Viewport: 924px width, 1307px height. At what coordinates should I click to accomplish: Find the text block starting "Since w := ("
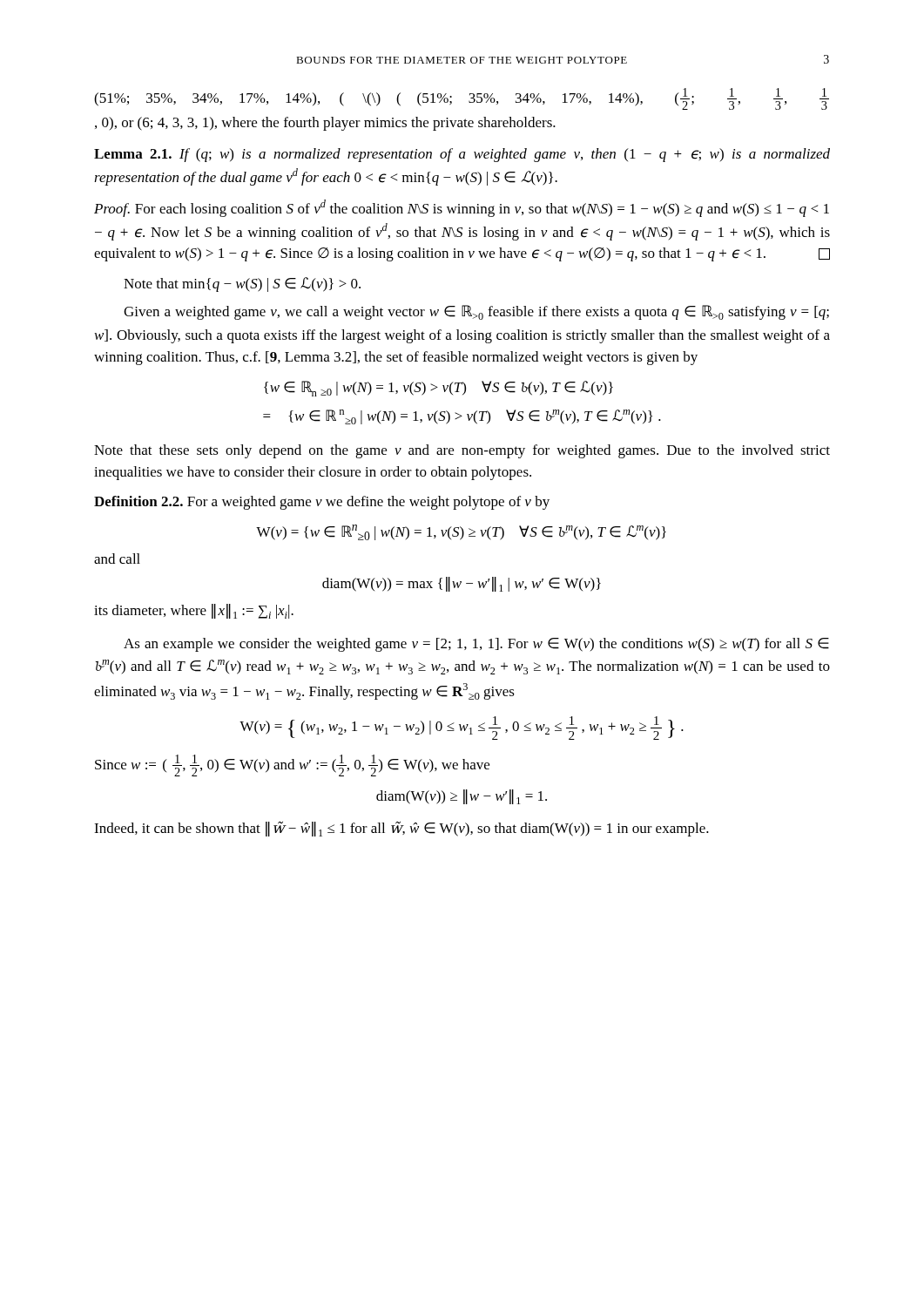tap(462, 766)
